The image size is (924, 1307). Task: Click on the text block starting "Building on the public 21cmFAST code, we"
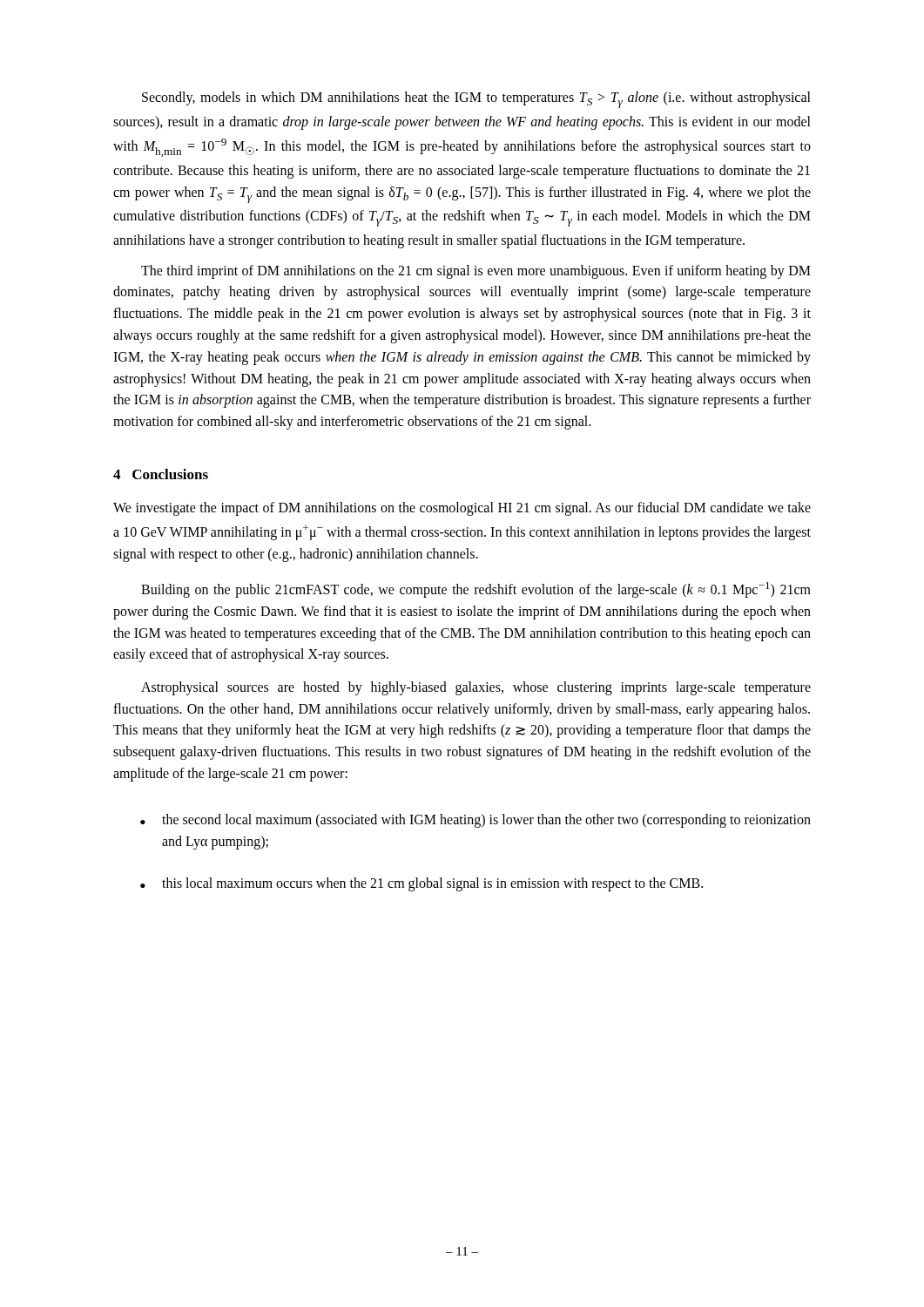click(x=462, y=621)
